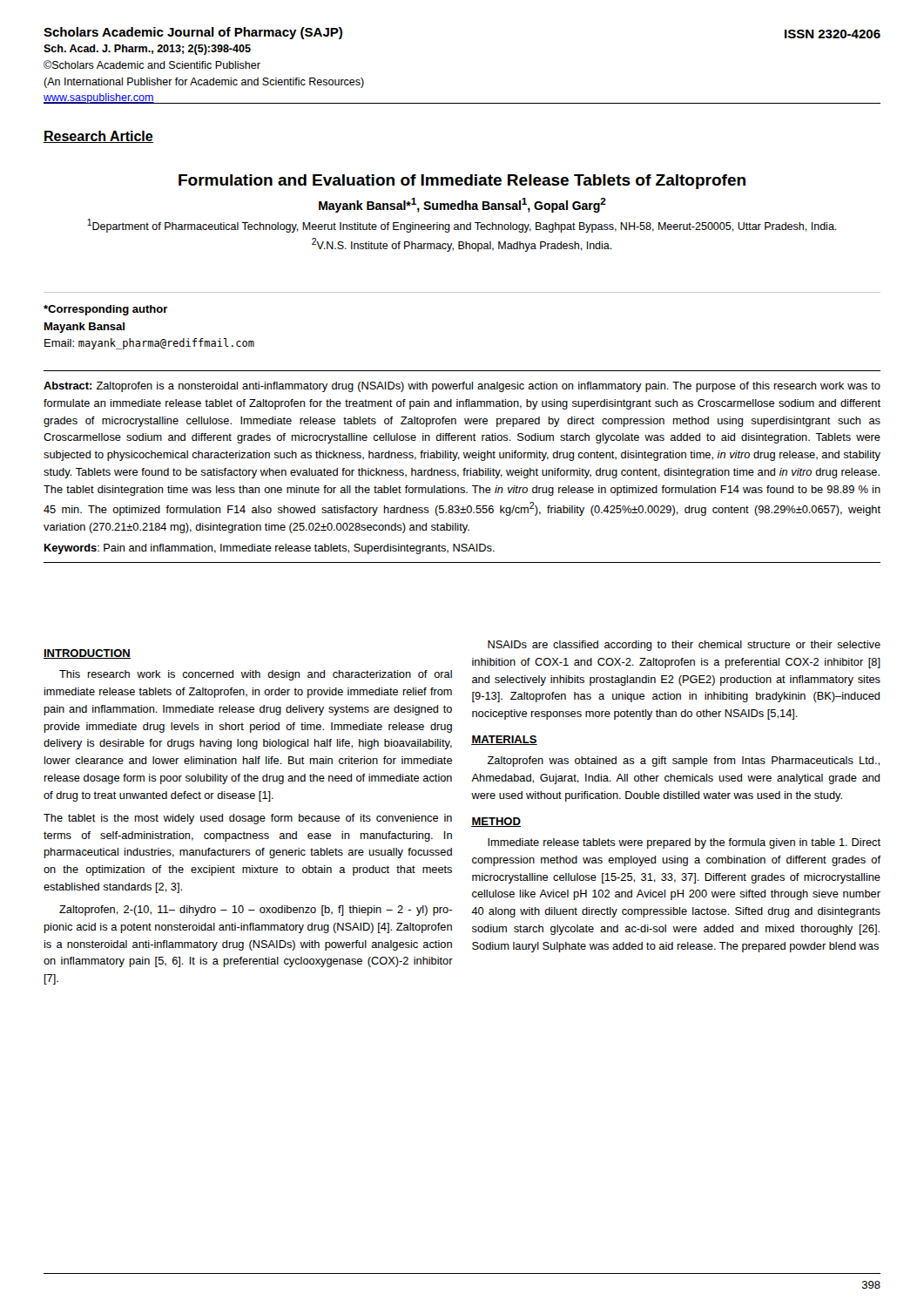The image size is (924, 1307).
Task: Find the region starting "Abstract: Zaltoprofen is"
Action: (x=462, y=467)
